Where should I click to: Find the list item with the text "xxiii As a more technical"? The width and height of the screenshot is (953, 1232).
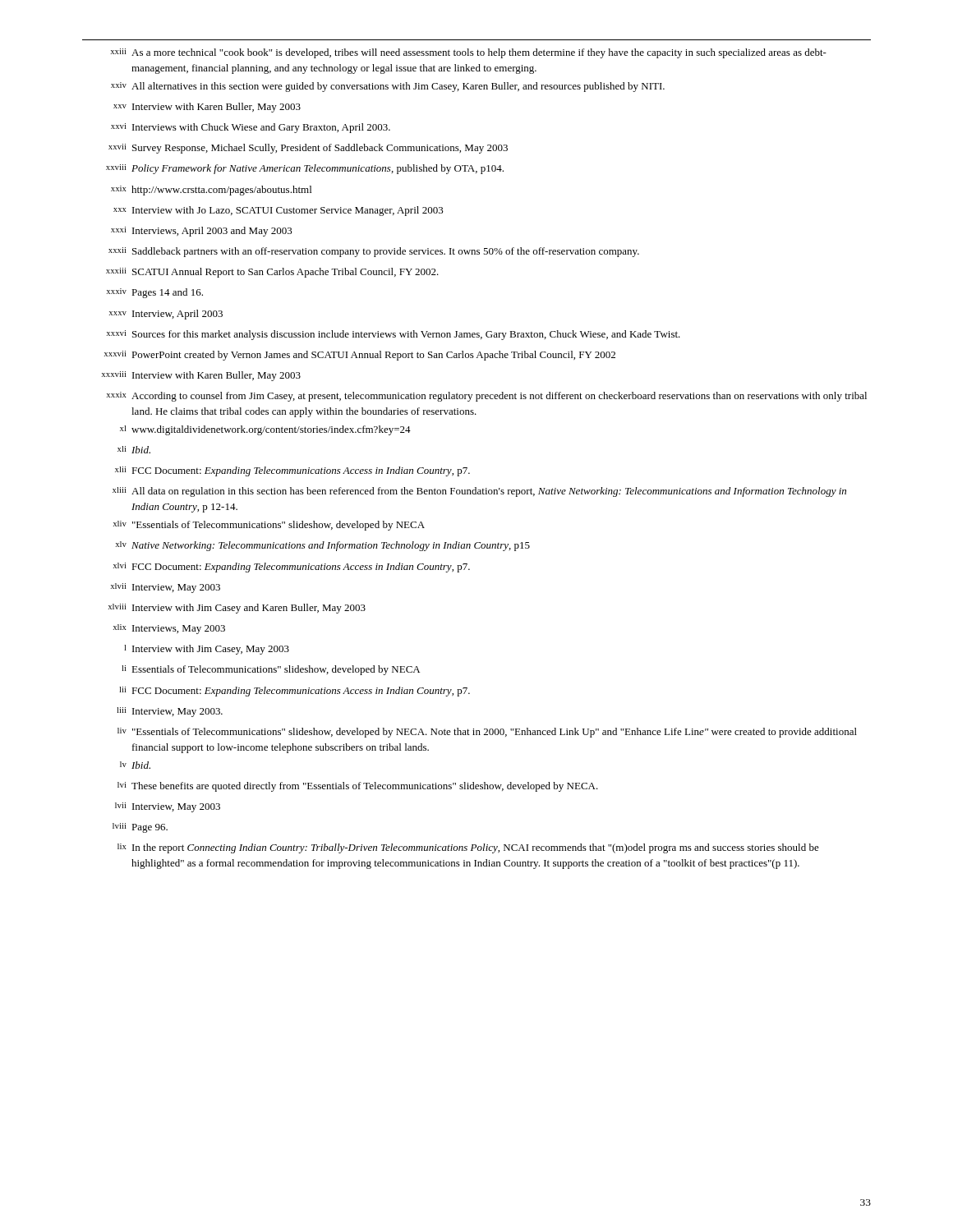tap(476, 61)
